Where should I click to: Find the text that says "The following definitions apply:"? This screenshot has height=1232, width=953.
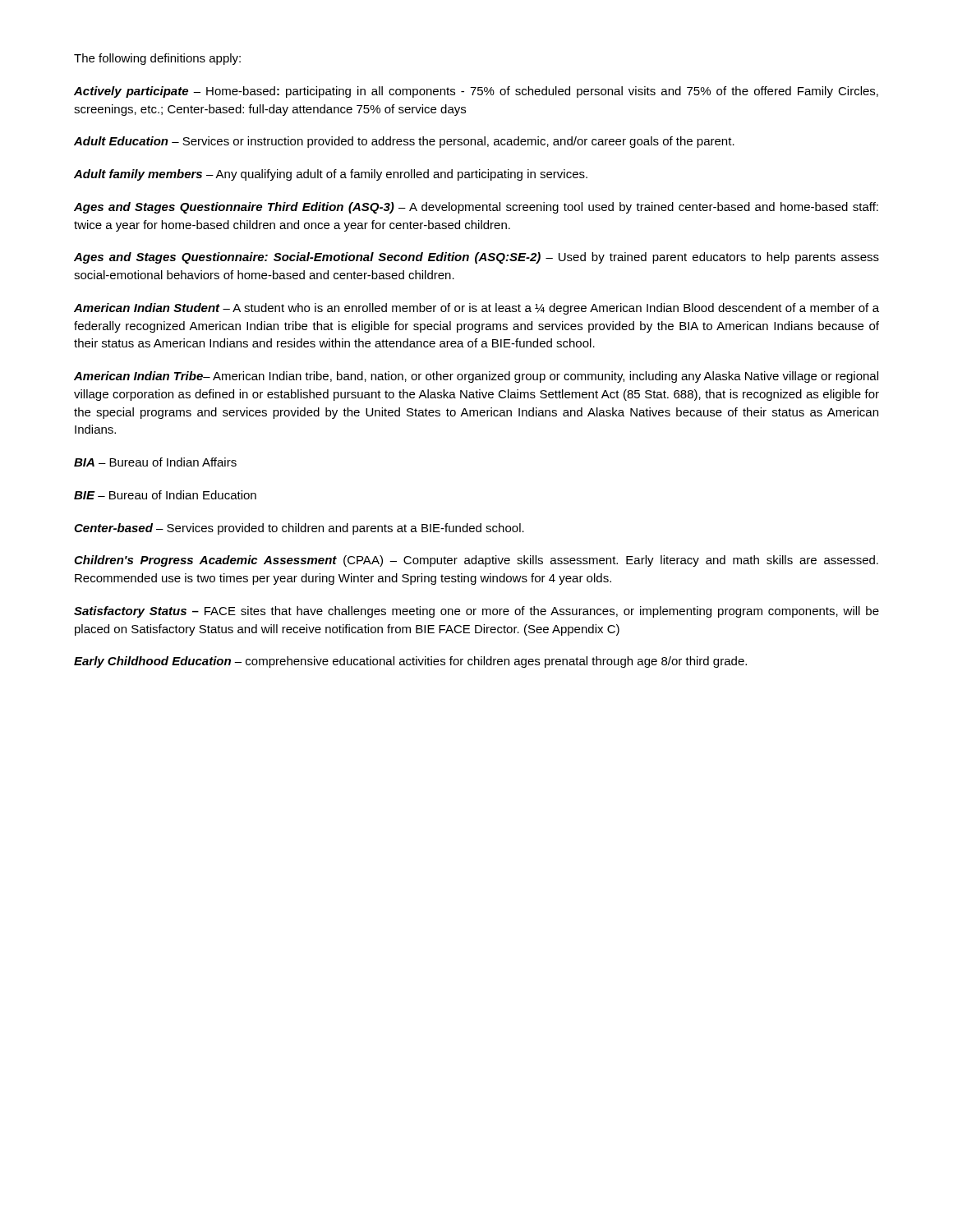pos(157,59)
